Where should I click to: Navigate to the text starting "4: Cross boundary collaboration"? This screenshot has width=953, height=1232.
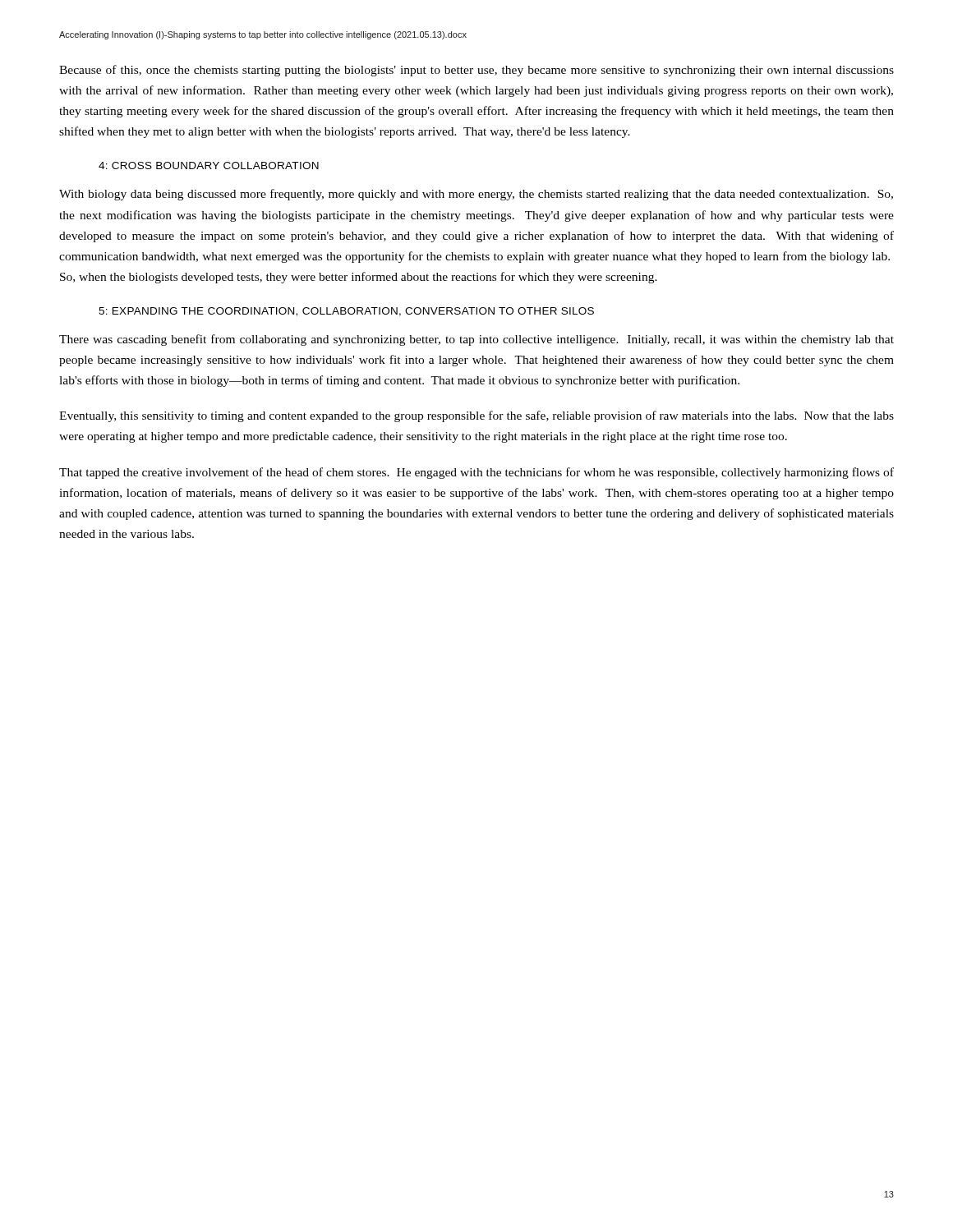[x=209, y=166]
